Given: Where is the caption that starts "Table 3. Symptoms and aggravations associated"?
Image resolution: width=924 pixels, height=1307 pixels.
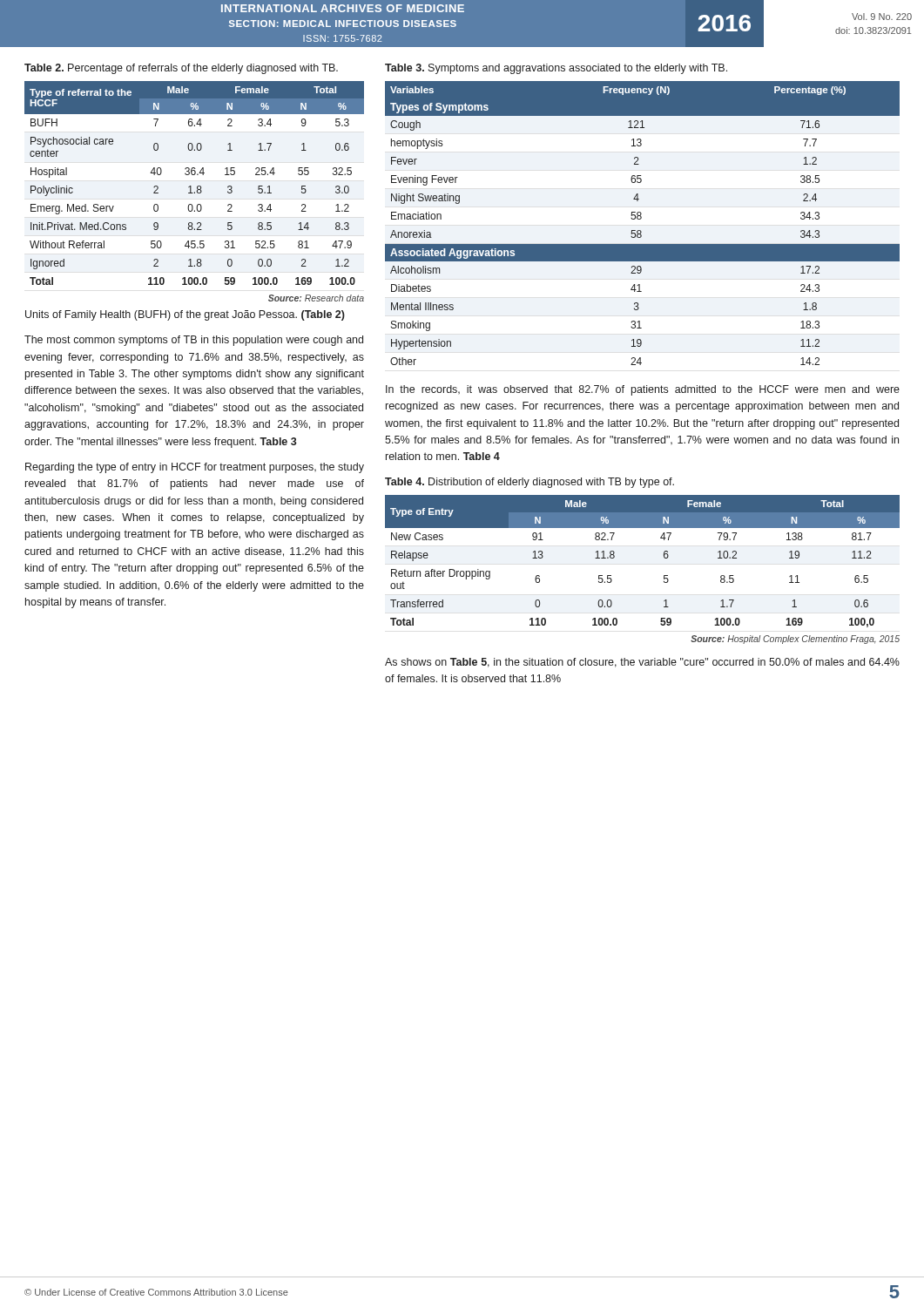Looking at the screenshot, I should coord(557,68).
